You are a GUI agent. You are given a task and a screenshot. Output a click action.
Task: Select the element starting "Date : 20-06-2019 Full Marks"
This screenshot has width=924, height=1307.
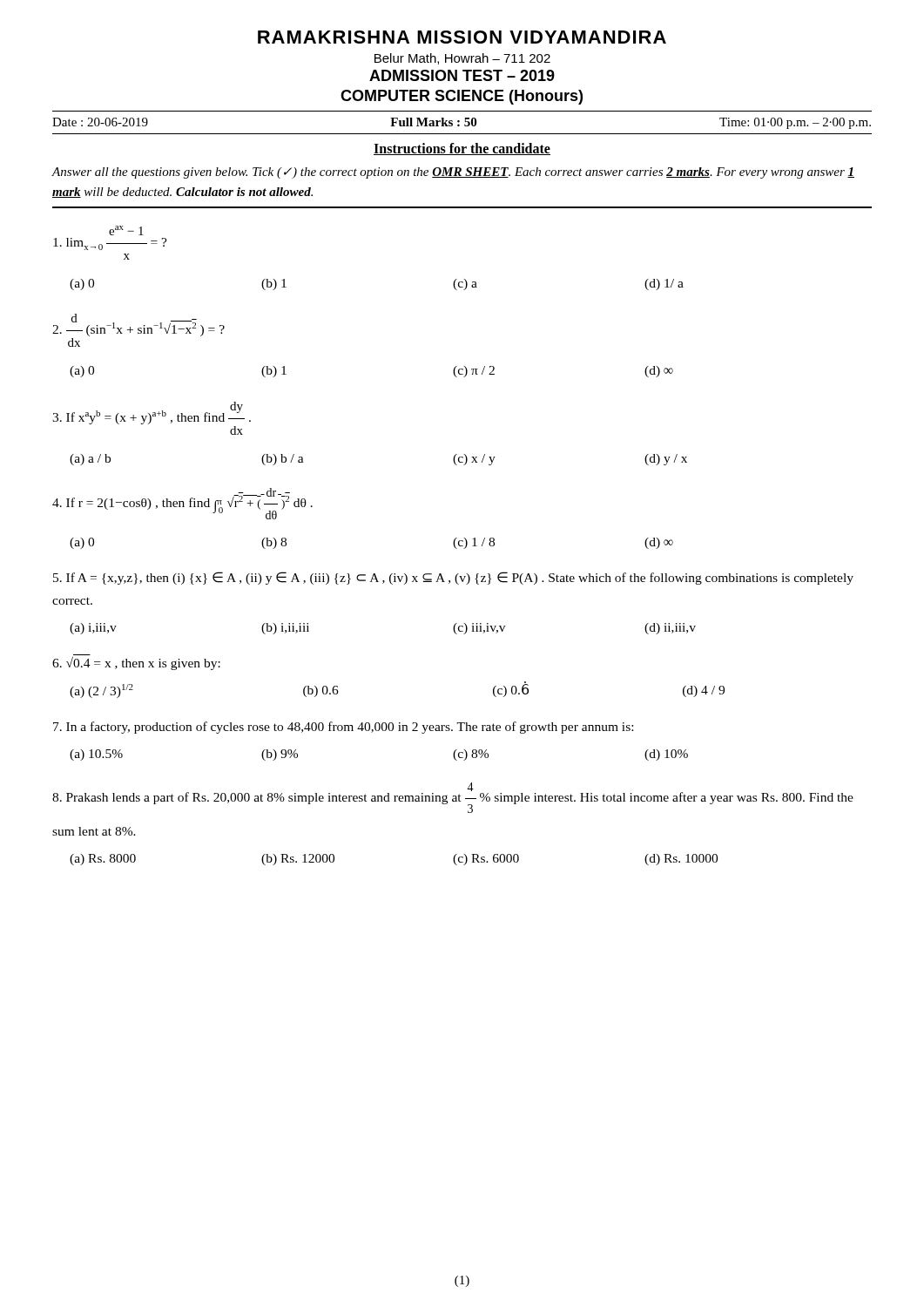[x=462, y=122]
